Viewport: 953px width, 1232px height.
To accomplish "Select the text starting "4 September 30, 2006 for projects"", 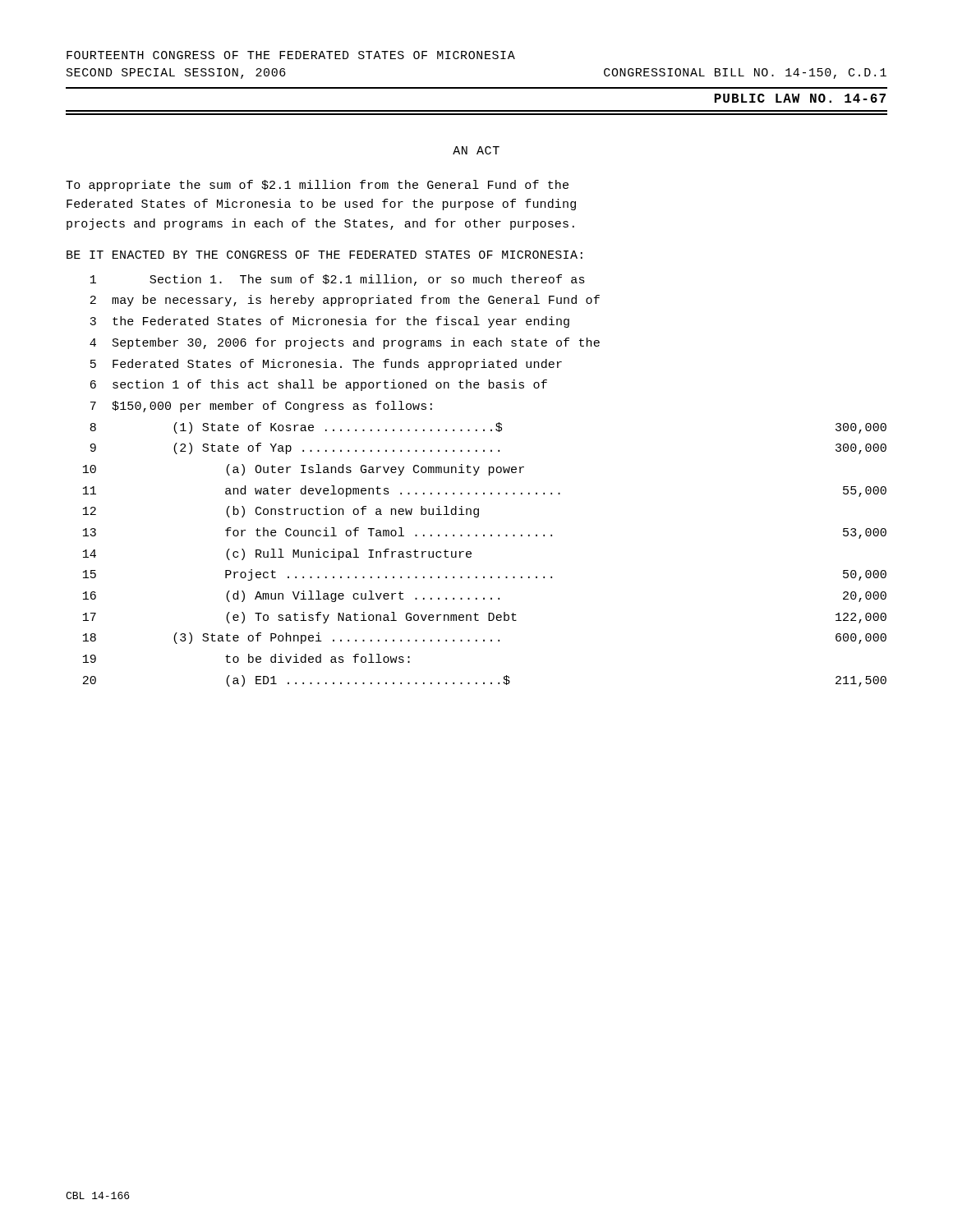I will pyautogui.click(x=476, y=344).
